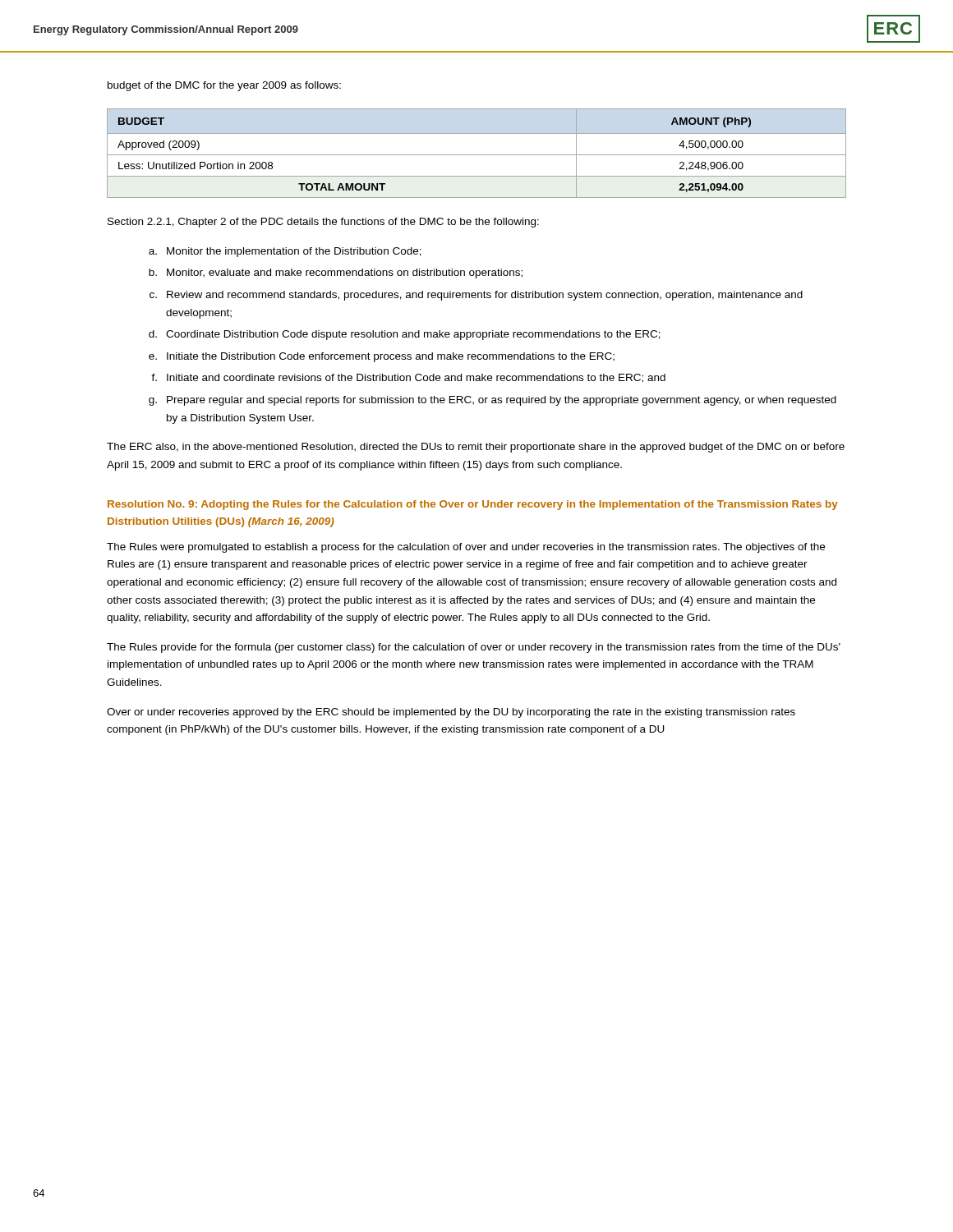Locate the table

coord(476,153)
